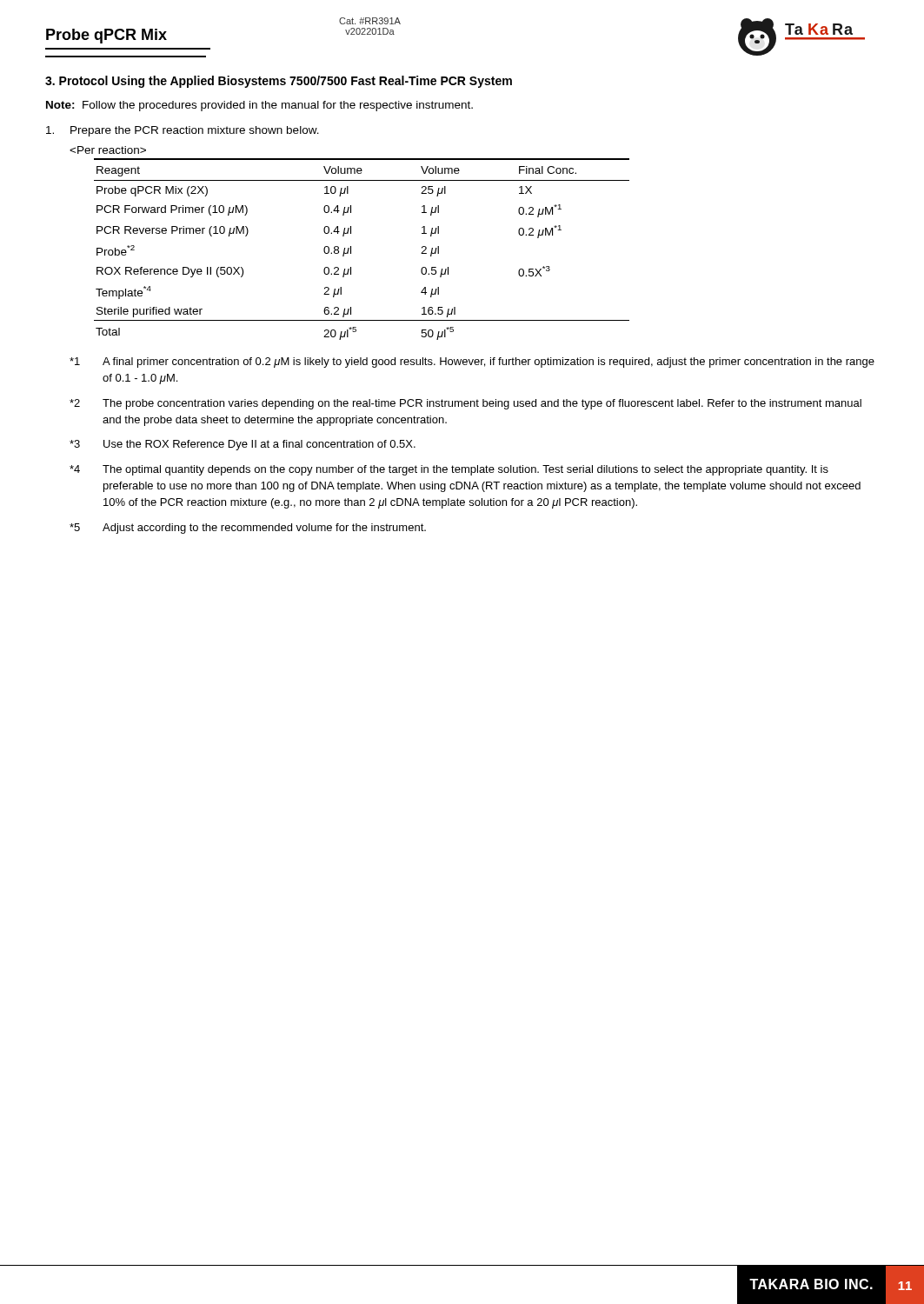Viewport: 924px width, 1304px height.
Task: Select the region starting "4 The optimal"
Action: tap(474, 486)
